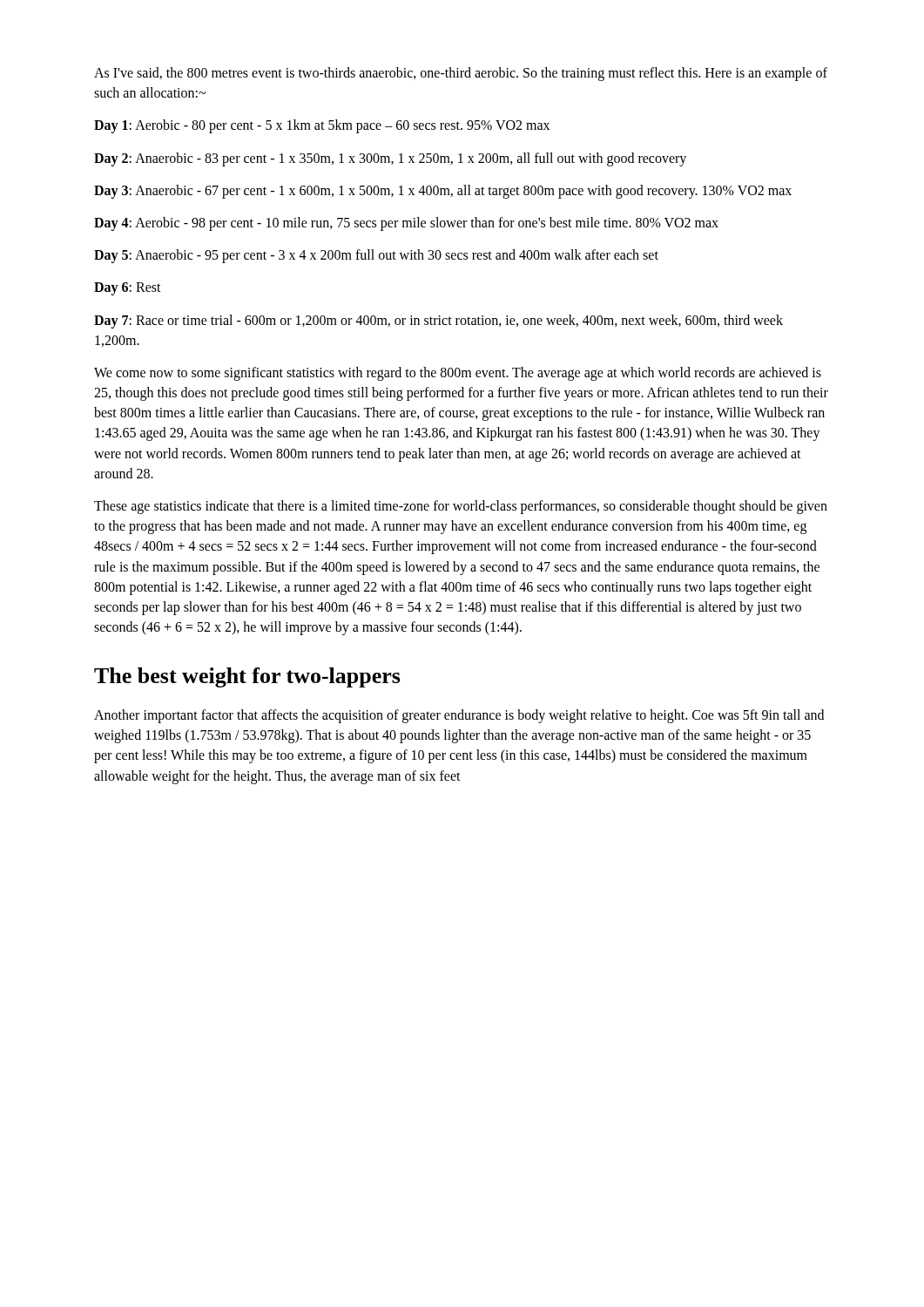Navigate to the text starting "As I've said, the 800 metres event"
Image resolution: width=924 pixels, height=1307 pixels.
click(461, 83)
